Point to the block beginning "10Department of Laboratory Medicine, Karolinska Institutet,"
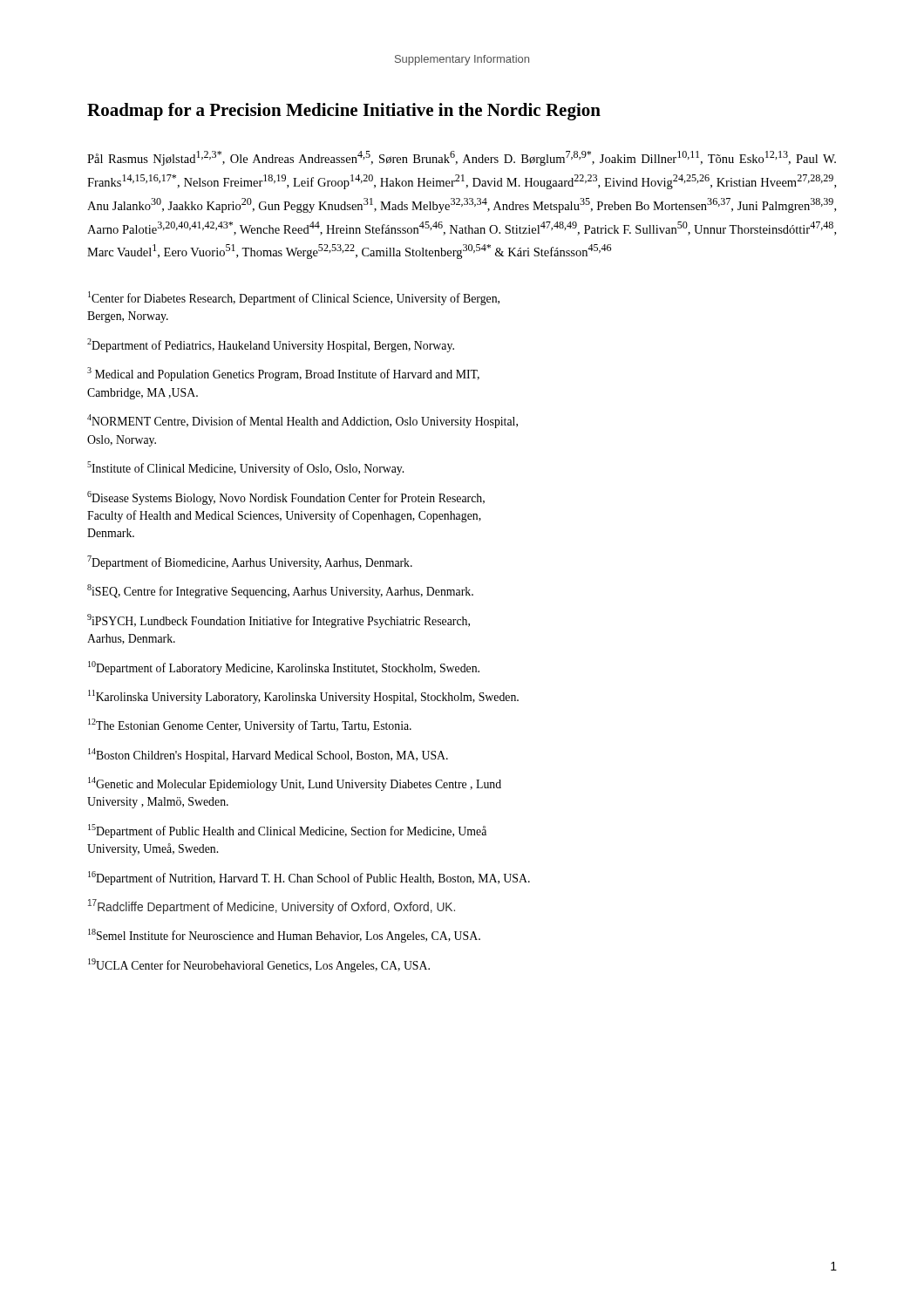Image resolution: width=924 pixels, height=1308 pixels. pyautogui.click(x=284, y=667)
